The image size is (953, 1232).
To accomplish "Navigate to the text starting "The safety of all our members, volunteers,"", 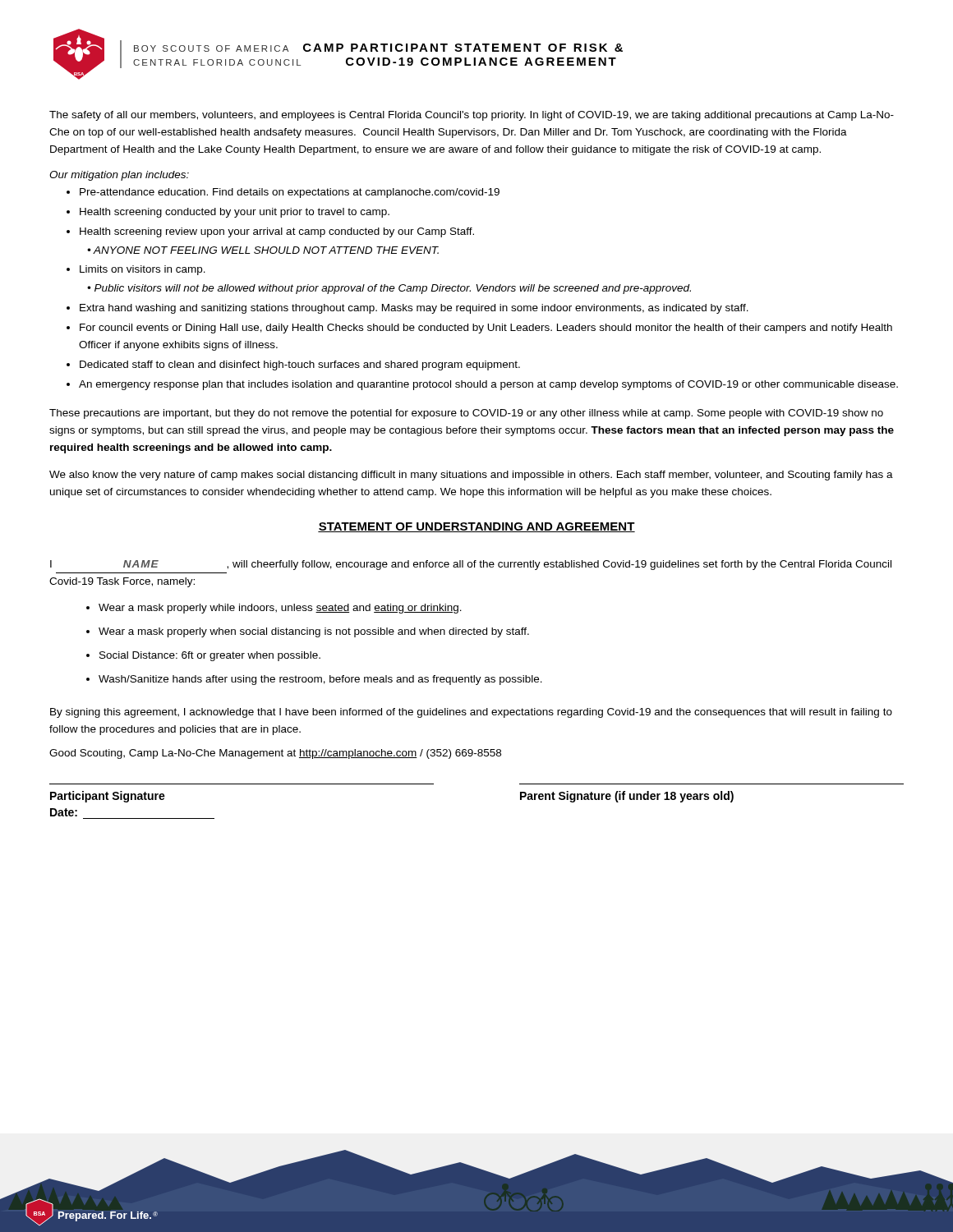I will point(472,132).
